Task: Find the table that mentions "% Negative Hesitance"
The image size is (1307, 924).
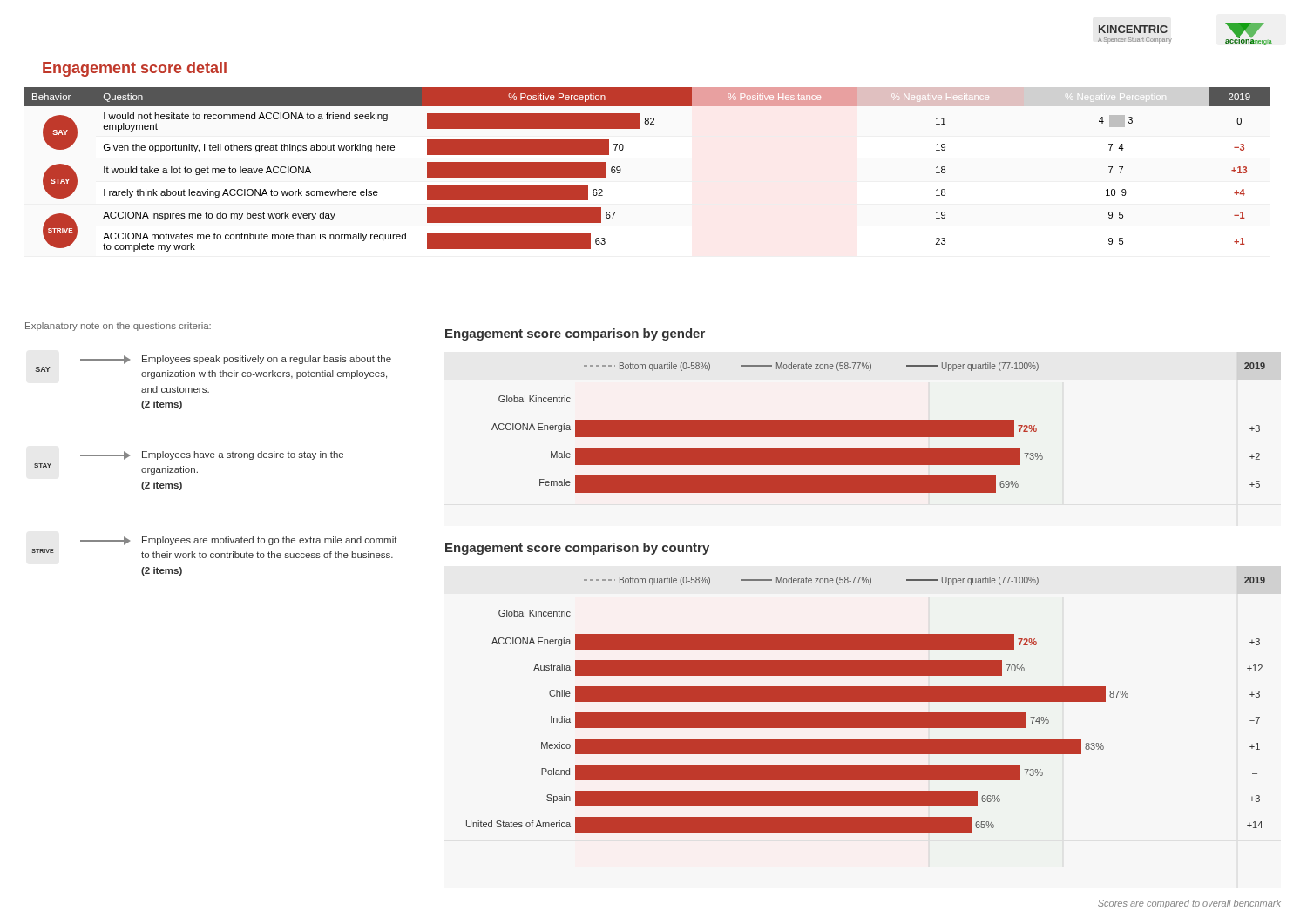Action: point(647,172)
